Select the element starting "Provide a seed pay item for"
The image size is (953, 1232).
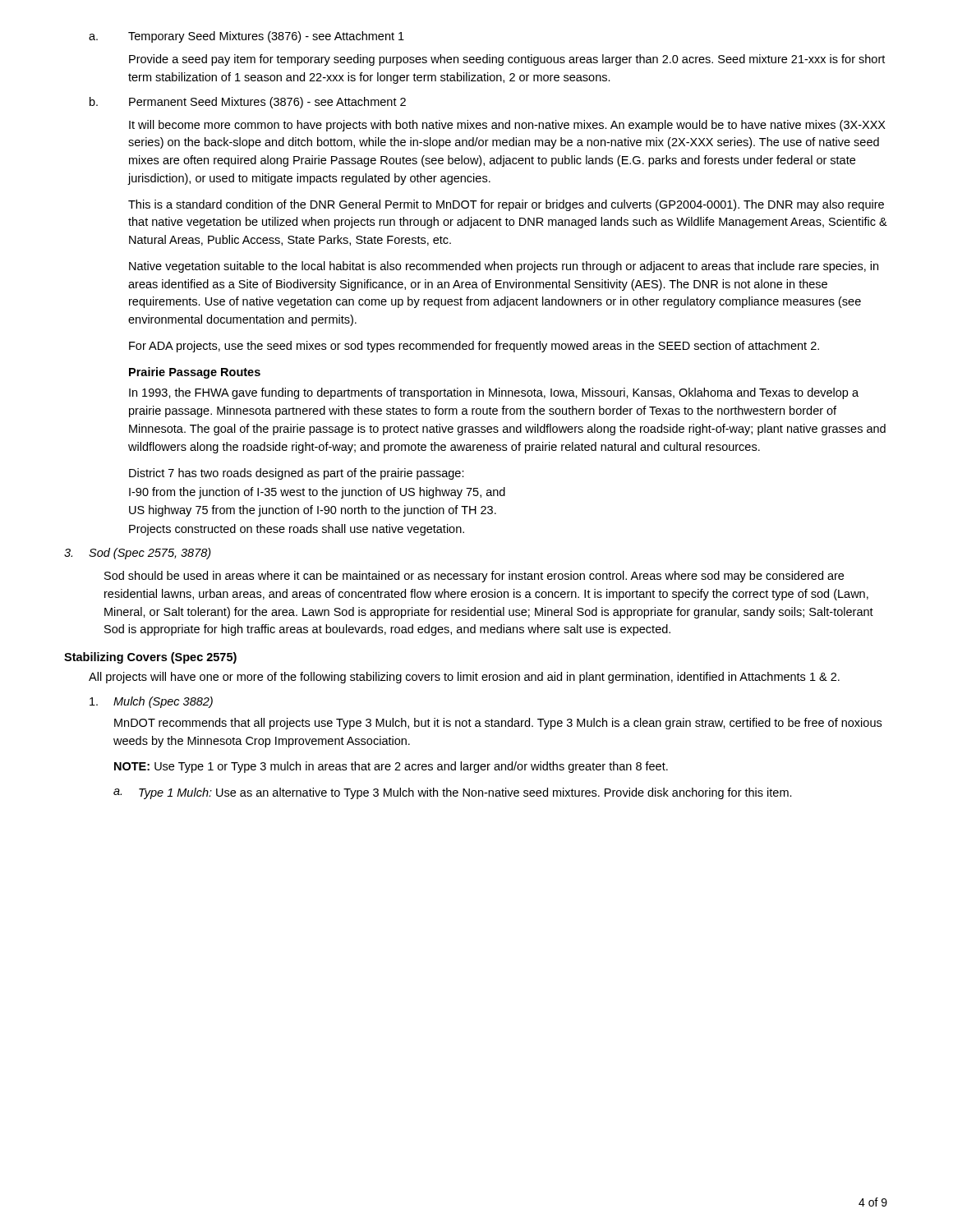pyautogui.click(x=507, y=68)
